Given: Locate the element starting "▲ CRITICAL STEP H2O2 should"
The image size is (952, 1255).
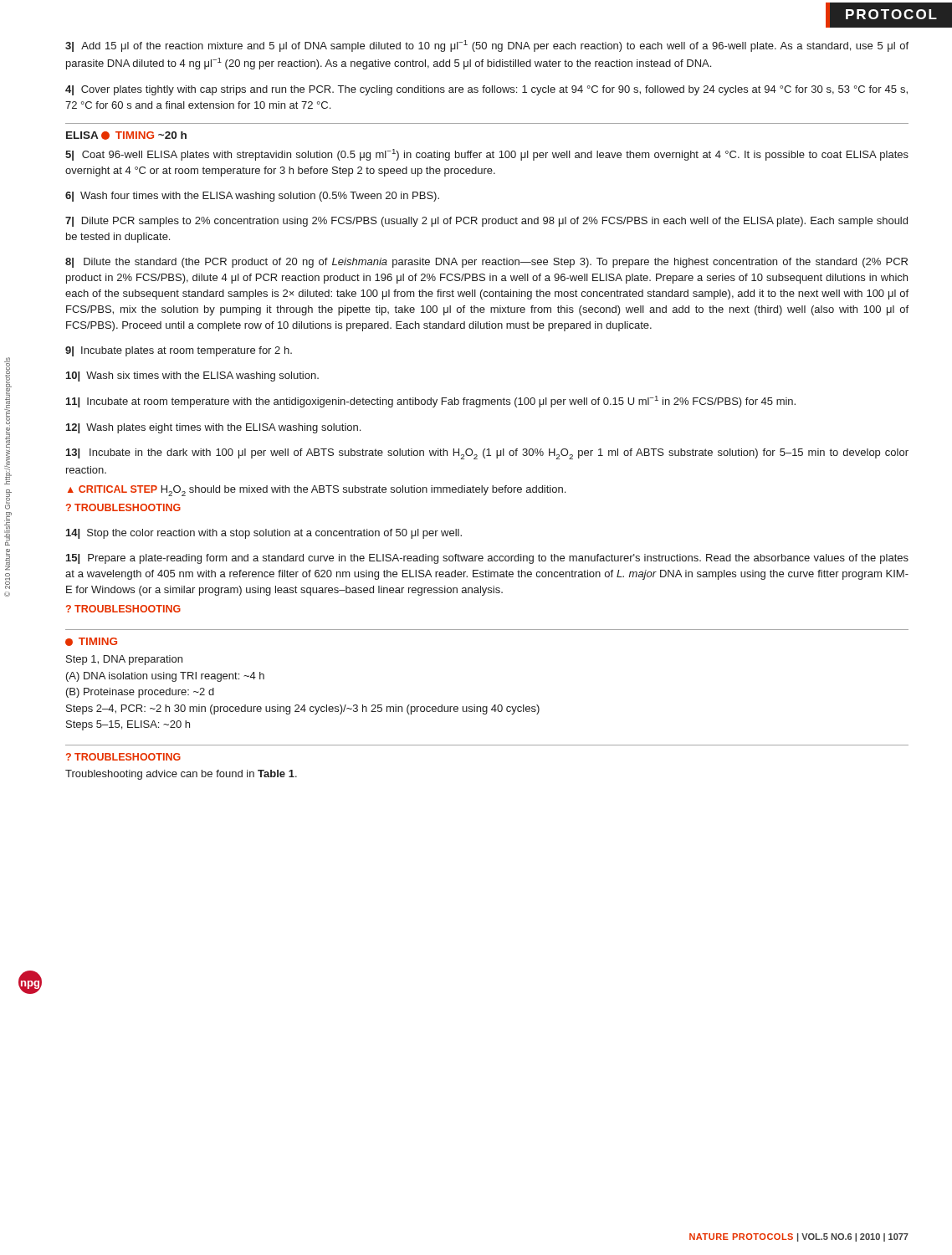Looking at the screenshot, I should [x=316, y=490].
